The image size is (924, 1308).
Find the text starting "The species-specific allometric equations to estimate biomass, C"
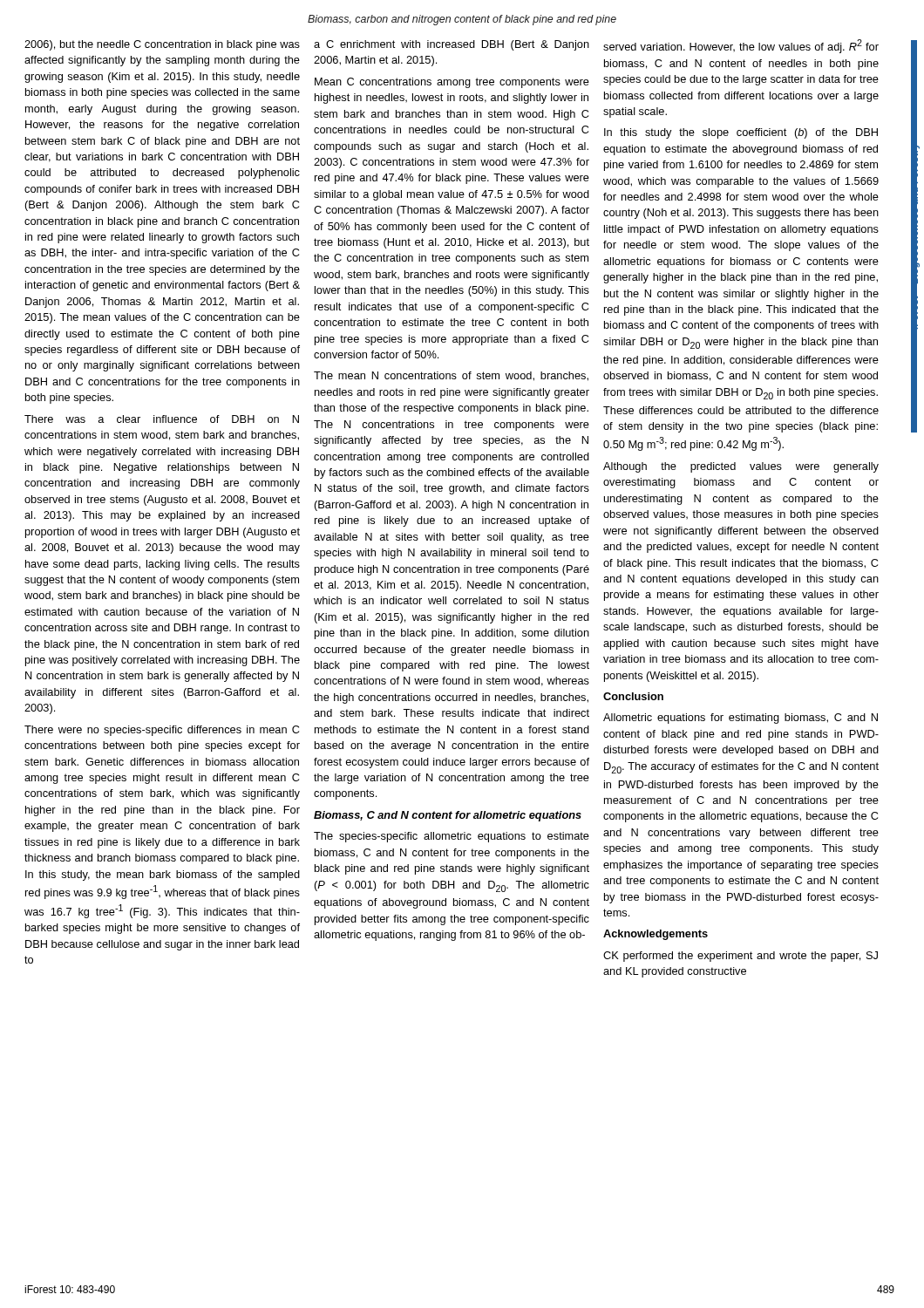[x=452, y=886]
